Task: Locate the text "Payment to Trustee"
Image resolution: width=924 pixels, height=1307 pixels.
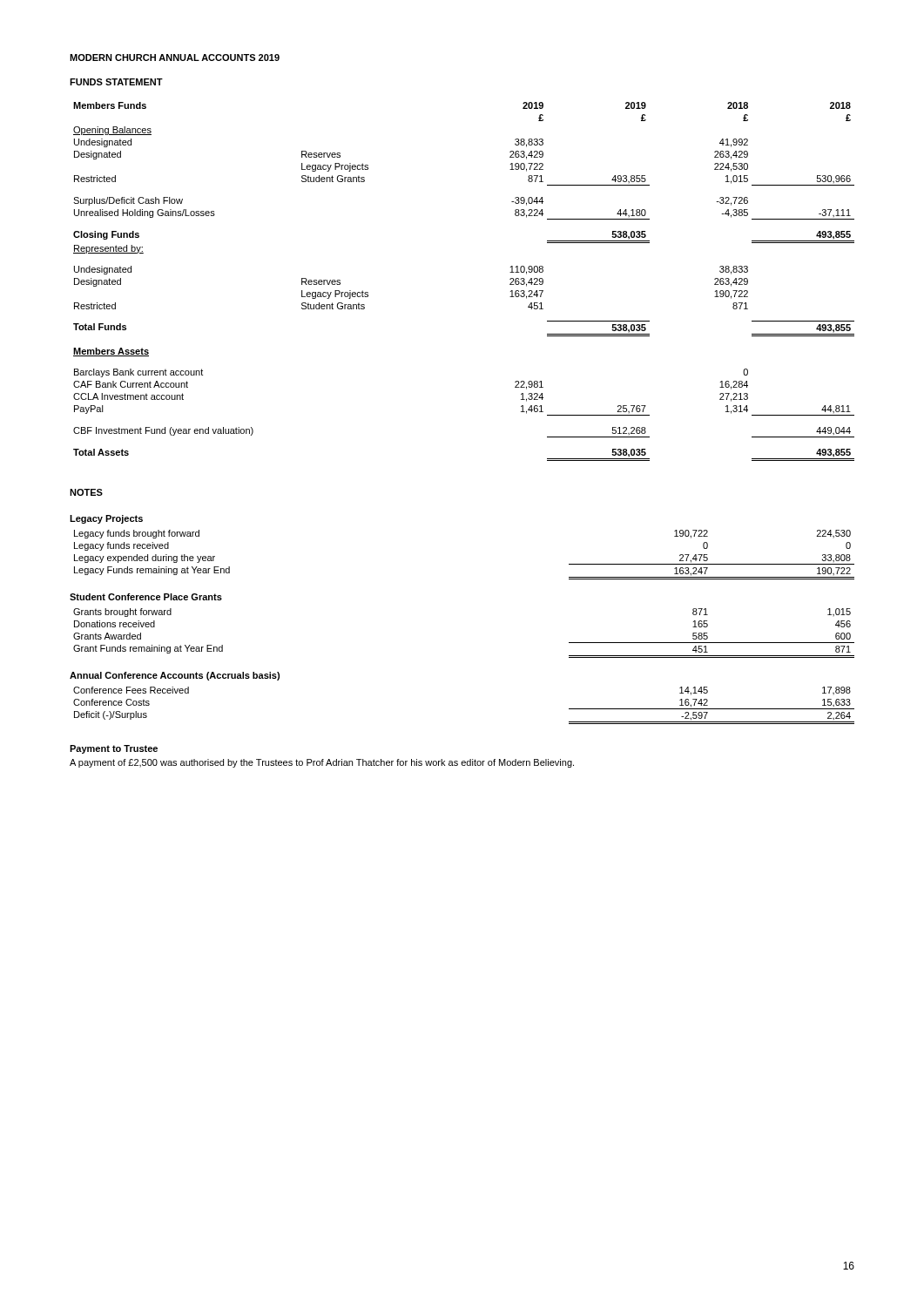Action: pos(114,748)
